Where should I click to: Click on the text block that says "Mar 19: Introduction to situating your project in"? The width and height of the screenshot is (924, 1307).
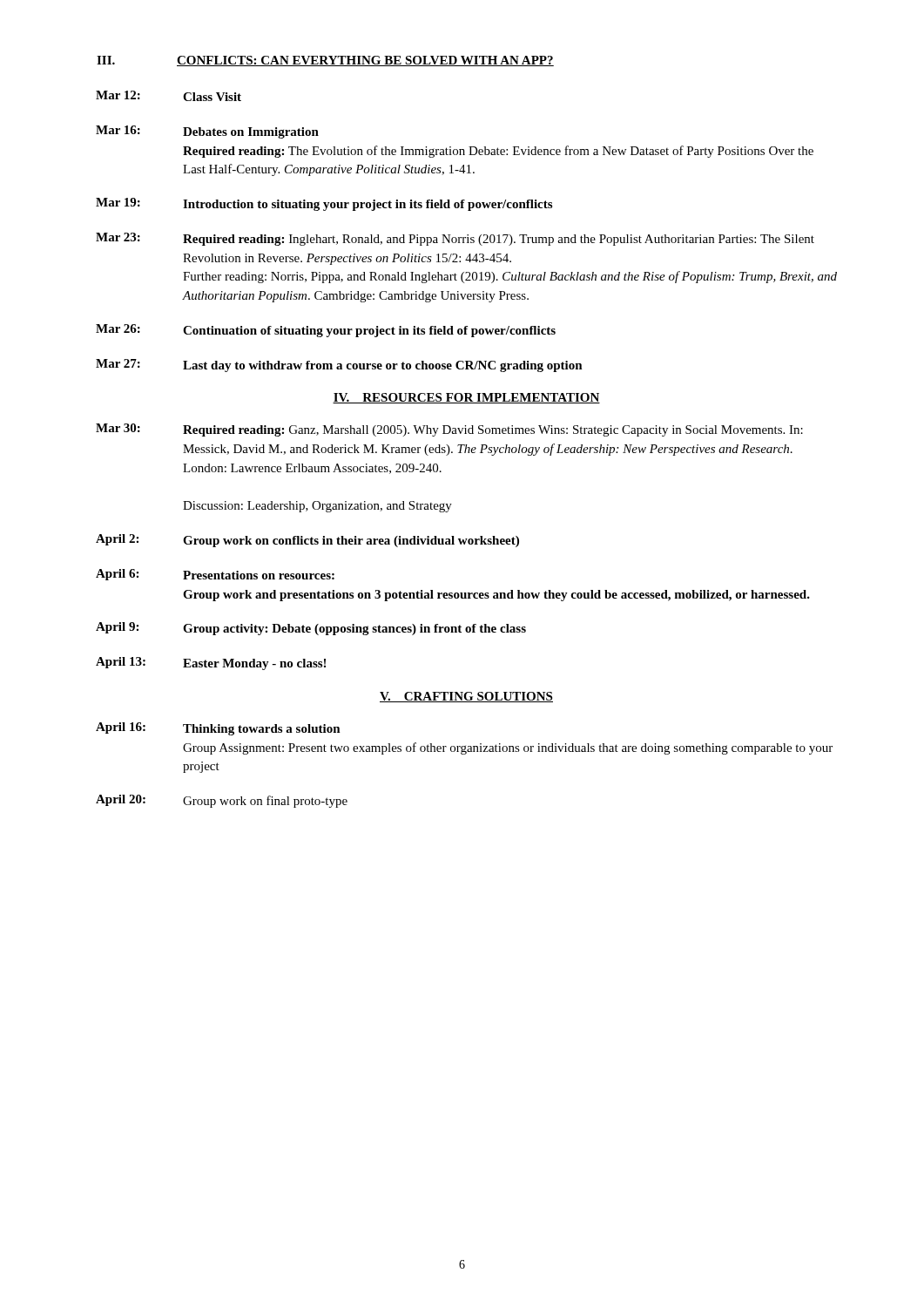[466, 205]
